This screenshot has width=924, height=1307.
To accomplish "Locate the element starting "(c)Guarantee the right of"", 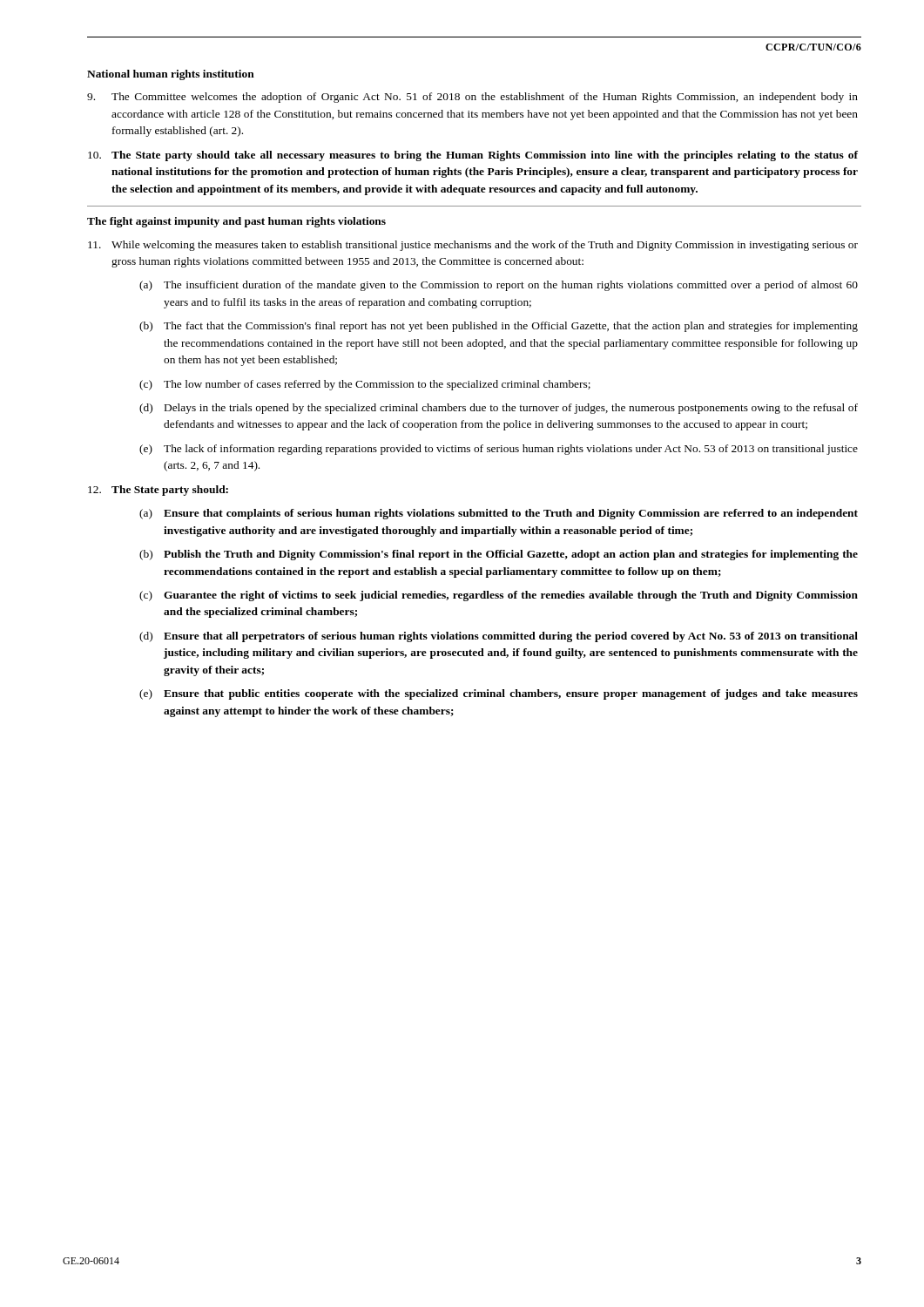I will click(499, 603).
